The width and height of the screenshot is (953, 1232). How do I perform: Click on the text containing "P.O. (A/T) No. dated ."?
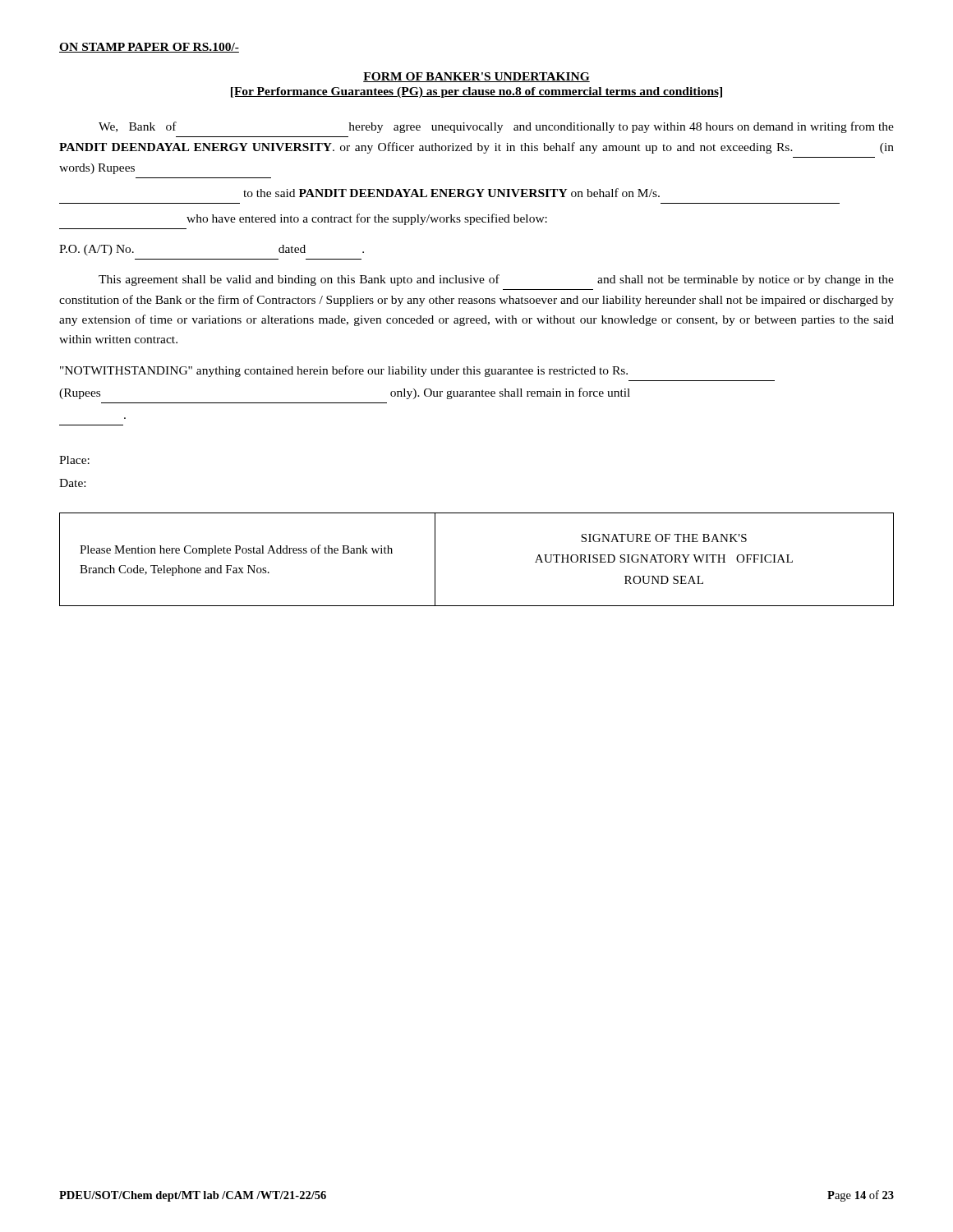click(212, 249)
